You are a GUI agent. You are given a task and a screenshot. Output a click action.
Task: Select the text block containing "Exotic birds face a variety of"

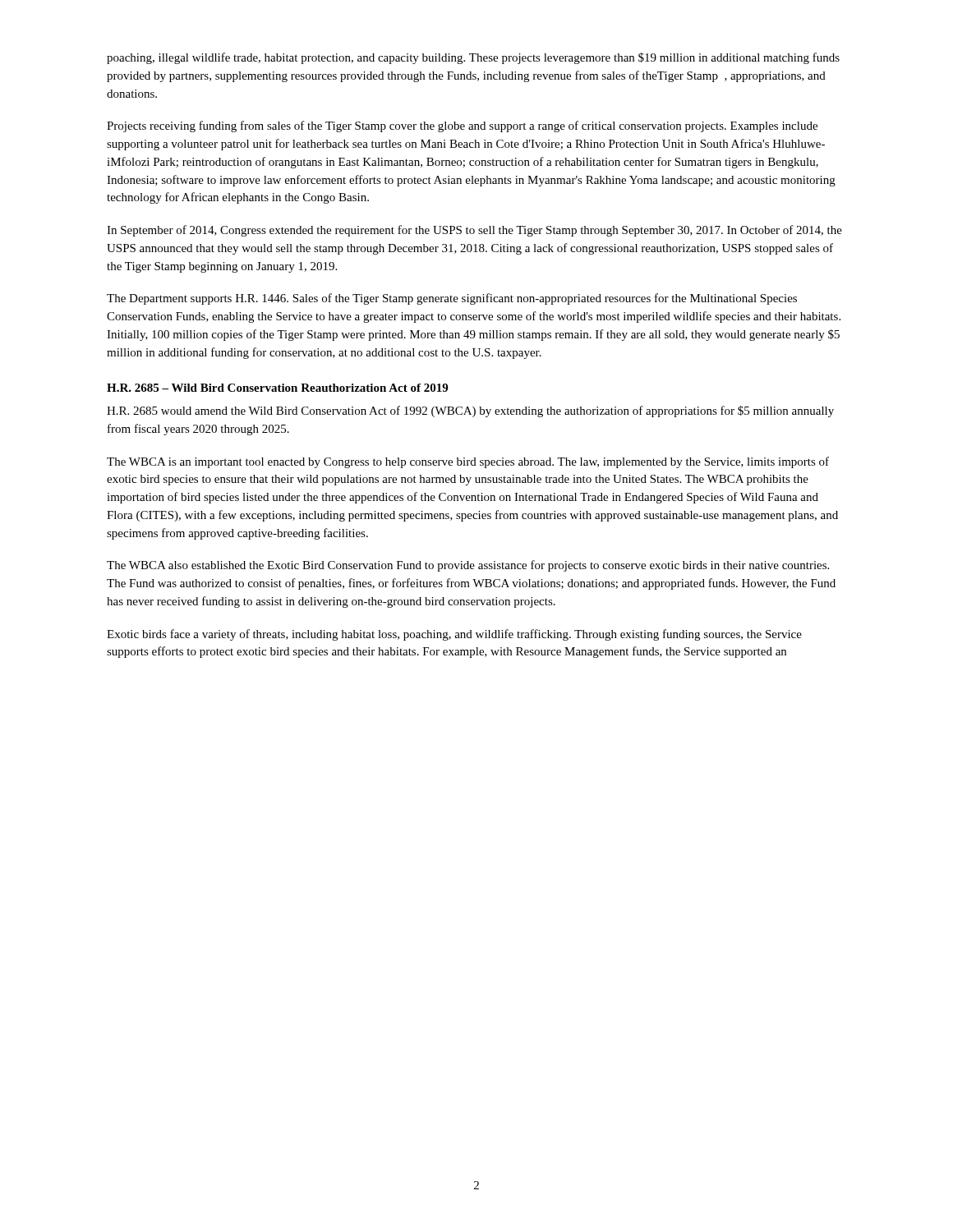pyautogui.click(x=454, y=643)
